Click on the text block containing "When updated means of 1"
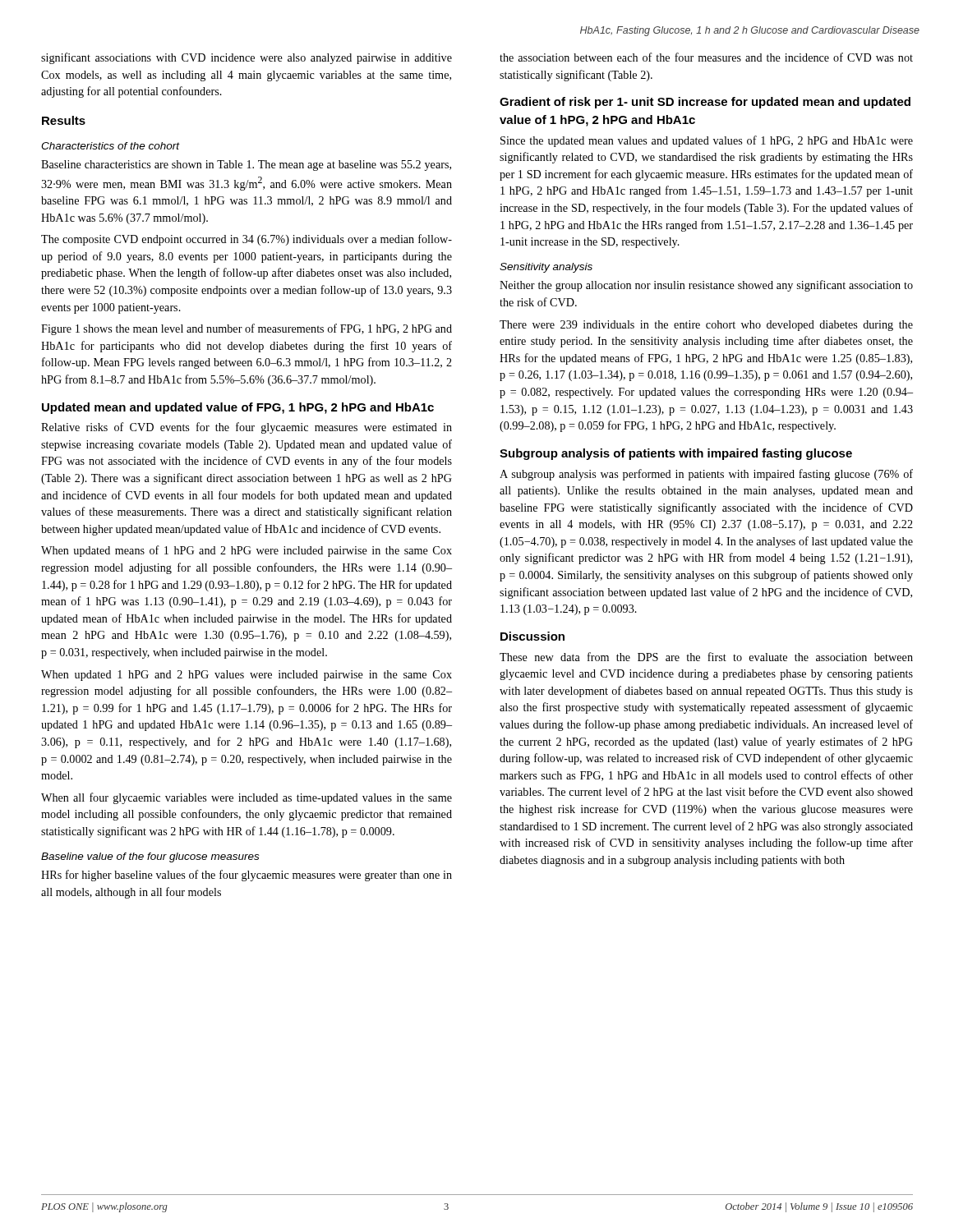This screenshot has width=954, height=1232. [247, 602]
